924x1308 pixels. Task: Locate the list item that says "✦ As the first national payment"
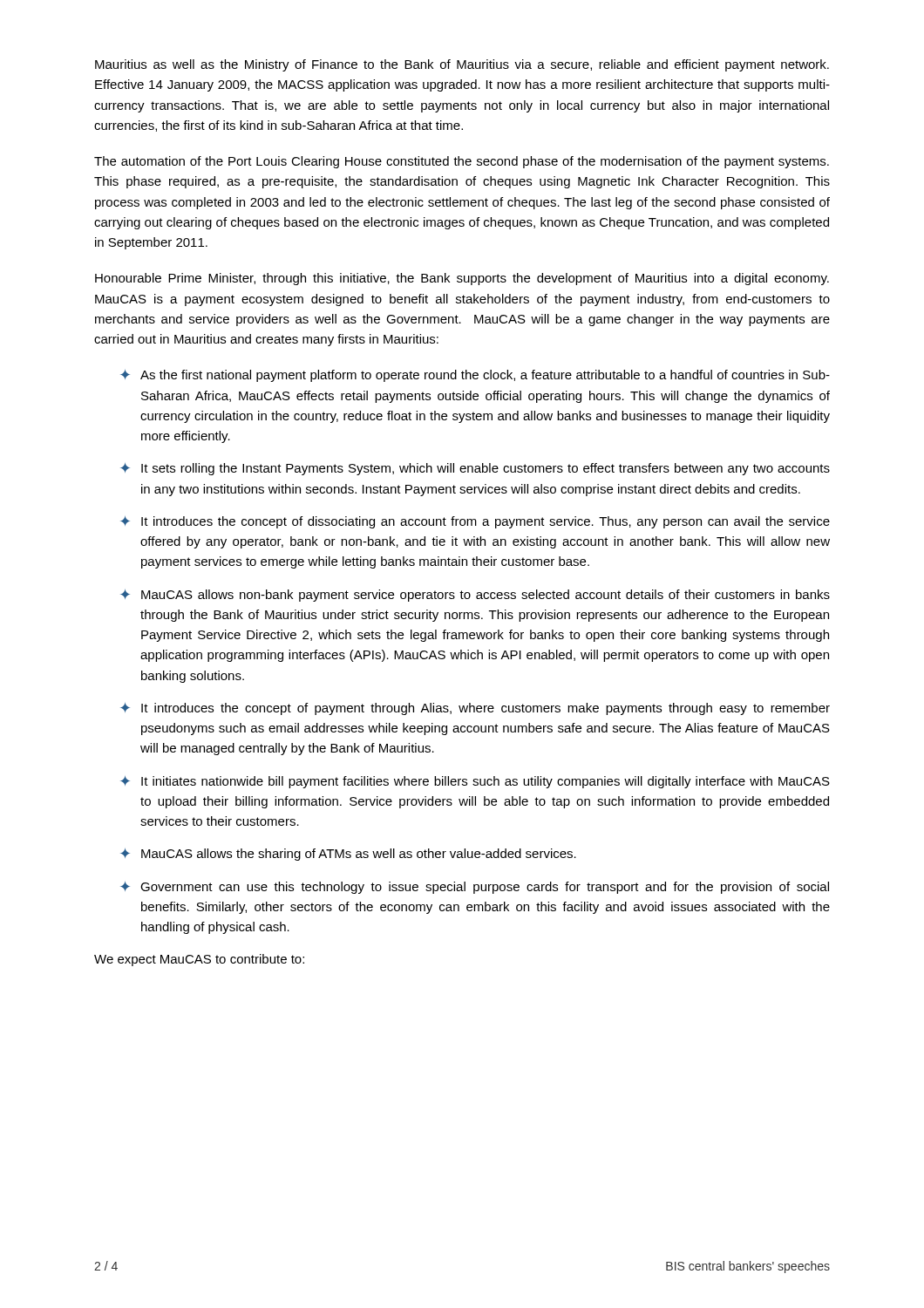click(x=474, y=405)
